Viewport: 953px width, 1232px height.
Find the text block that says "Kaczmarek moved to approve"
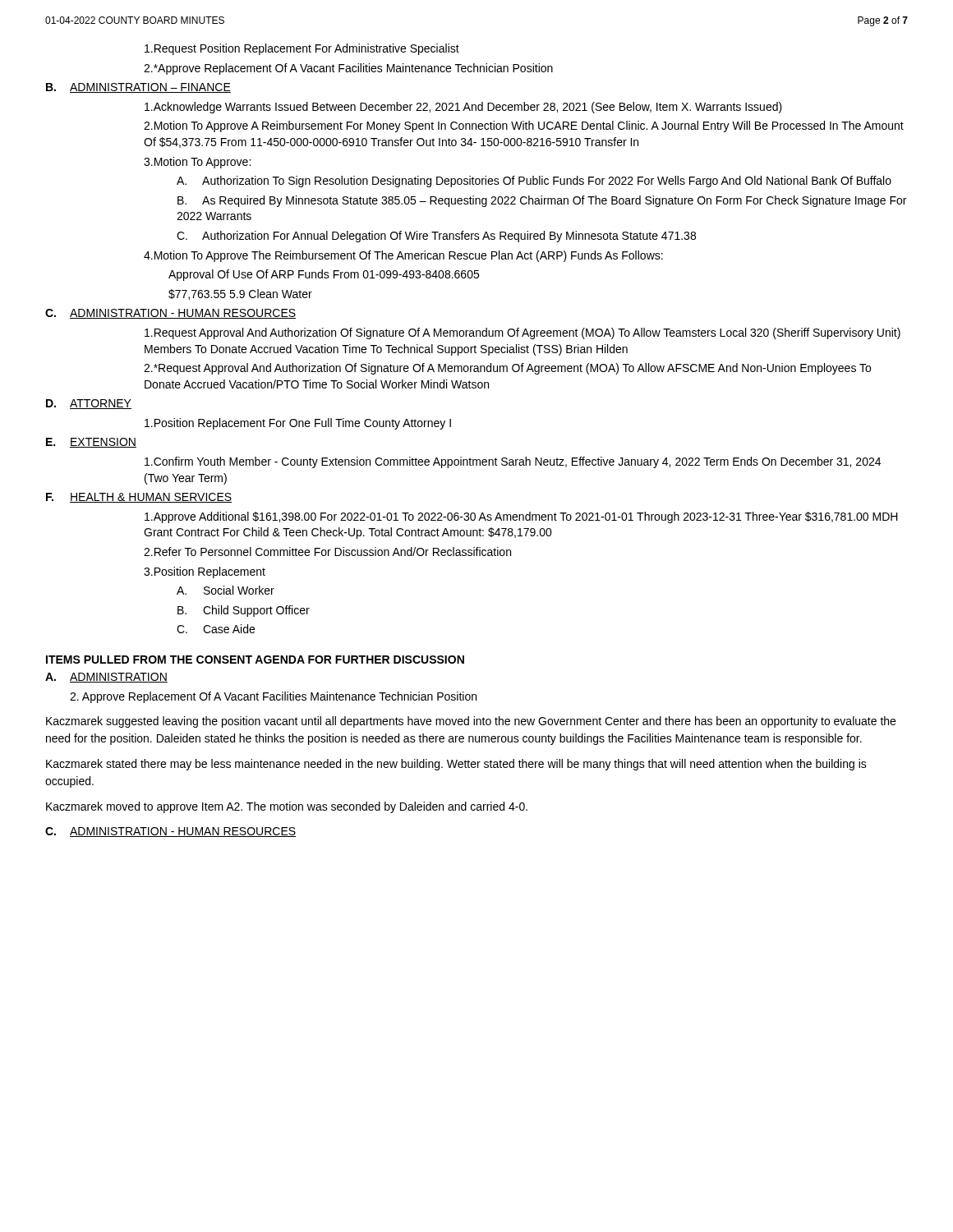point(476,807)
